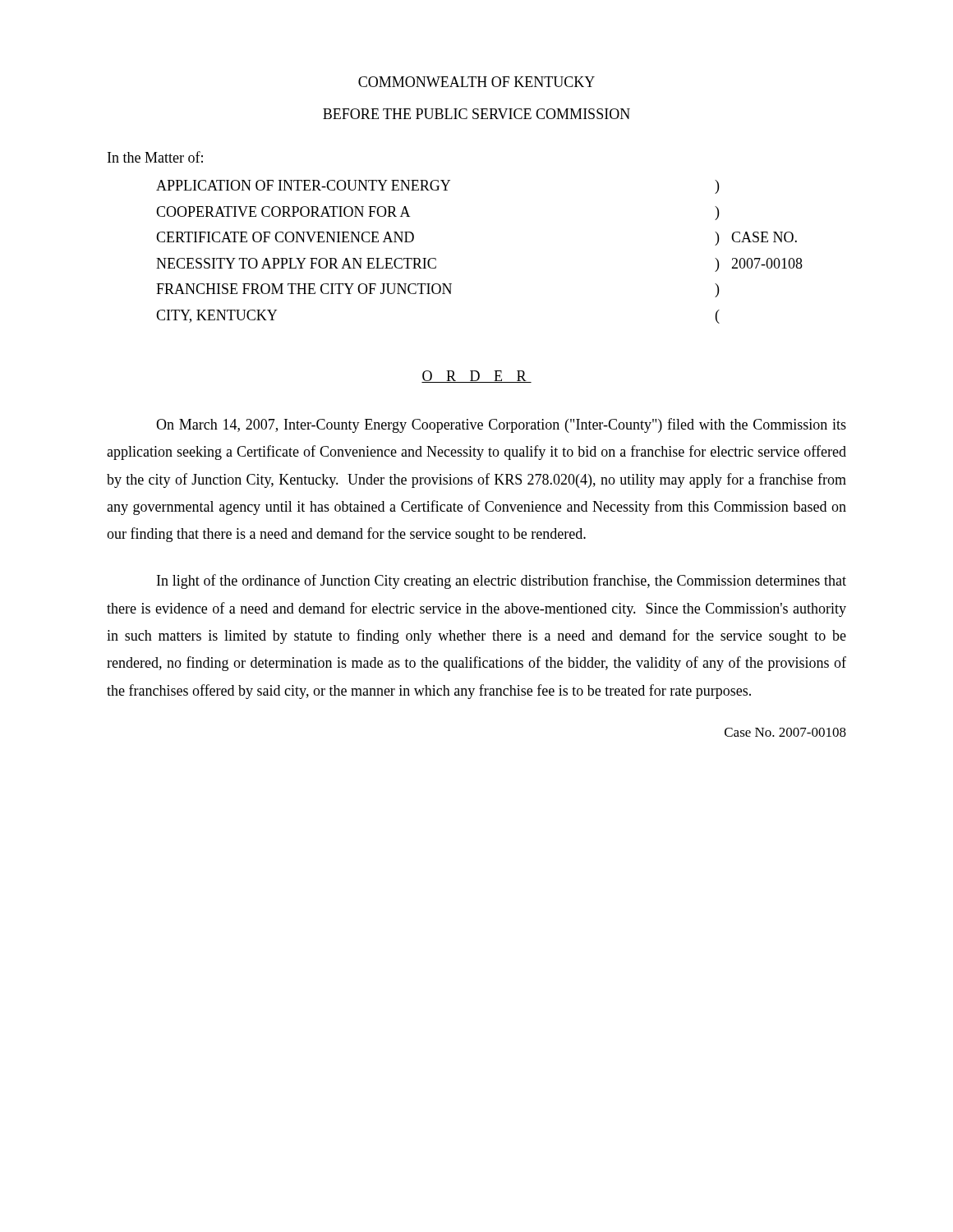Click on the text containing "CASE NO. 2007-00108"
This screenshot has width=953, height=1232.
tap(789, 251)
